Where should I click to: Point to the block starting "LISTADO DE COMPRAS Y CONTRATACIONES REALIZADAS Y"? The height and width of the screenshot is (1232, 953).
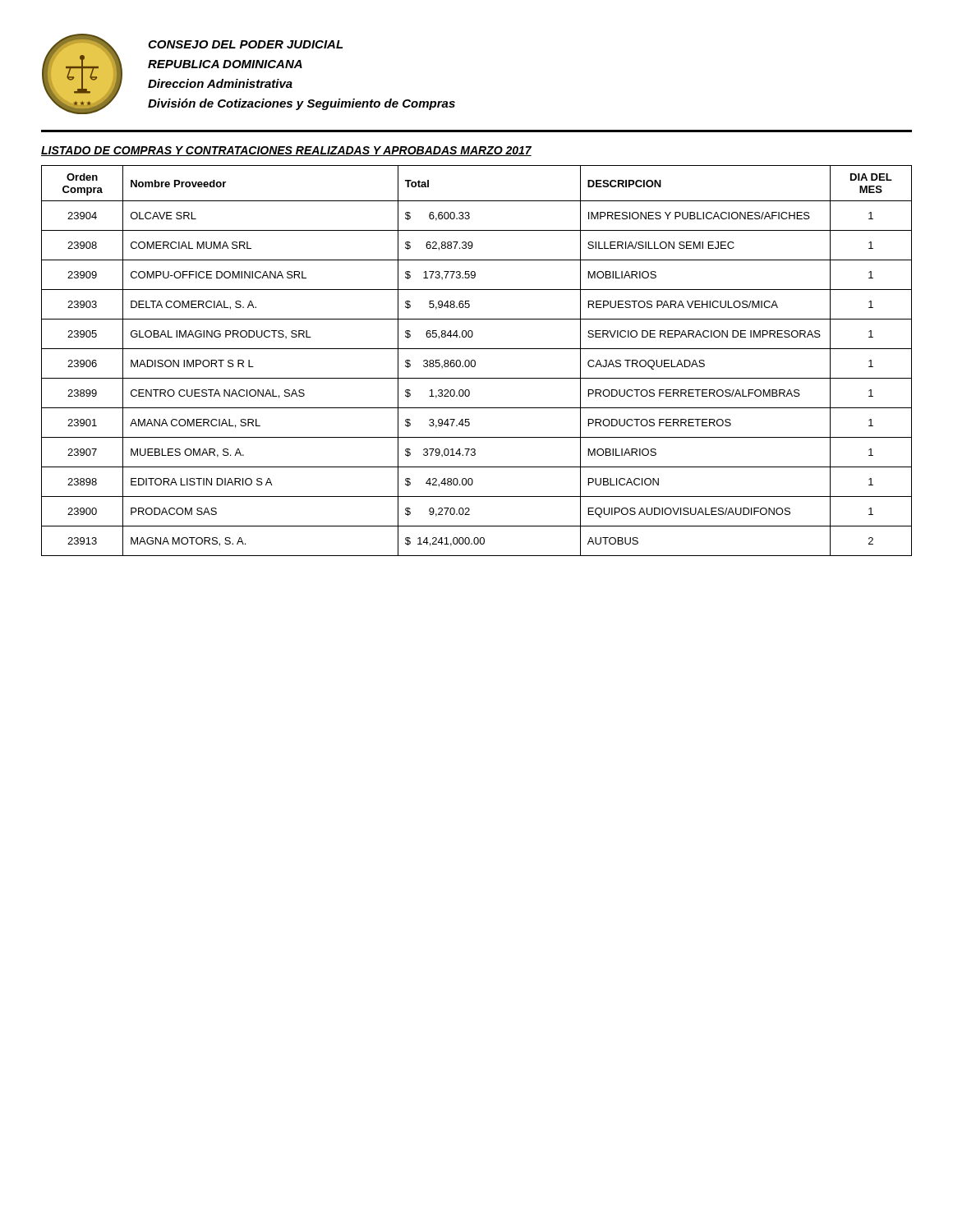pyautogui.click(x=286, y=150)
